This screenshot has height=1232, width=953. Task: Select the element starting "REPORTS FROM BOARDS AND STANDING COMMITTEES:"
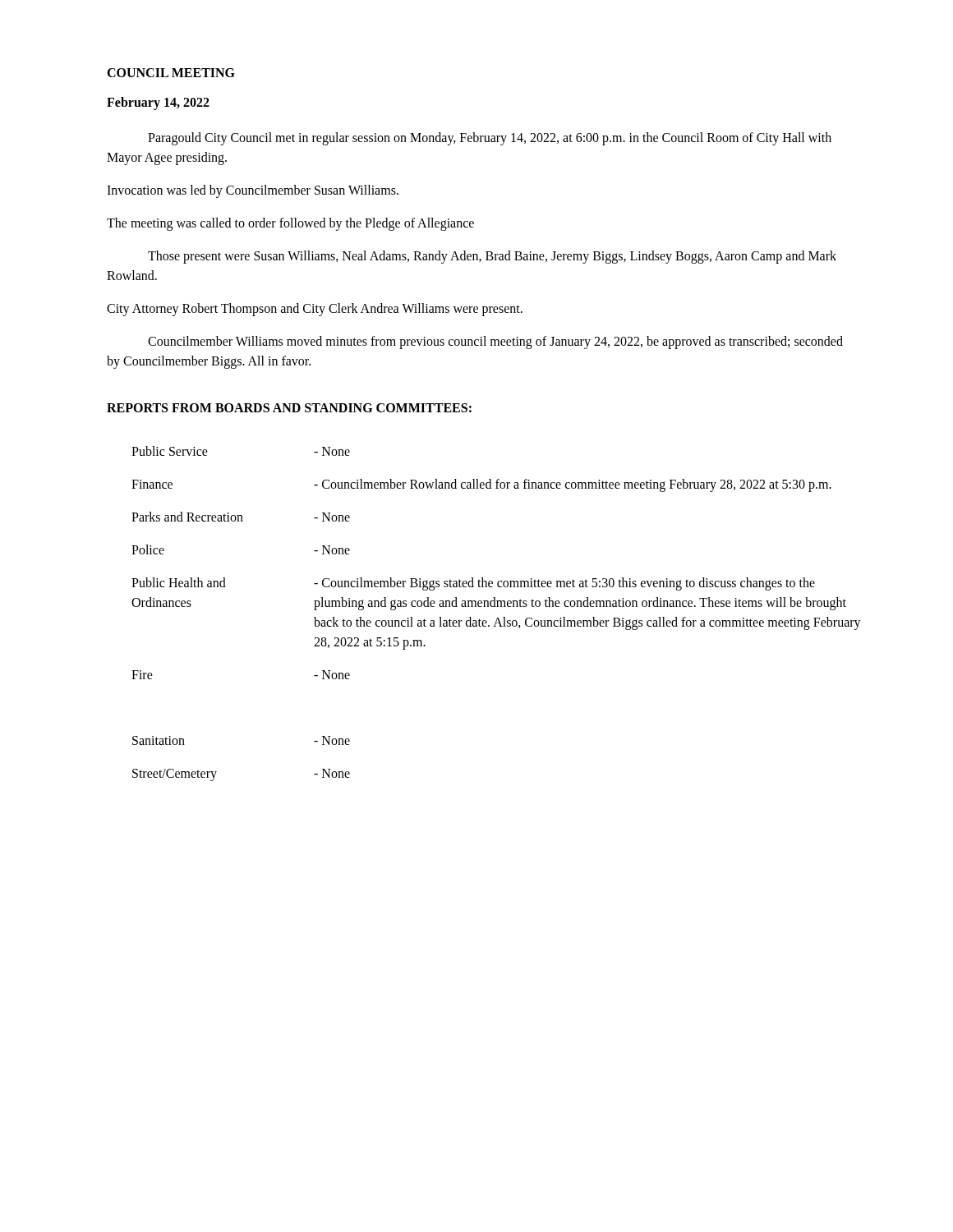290,408
